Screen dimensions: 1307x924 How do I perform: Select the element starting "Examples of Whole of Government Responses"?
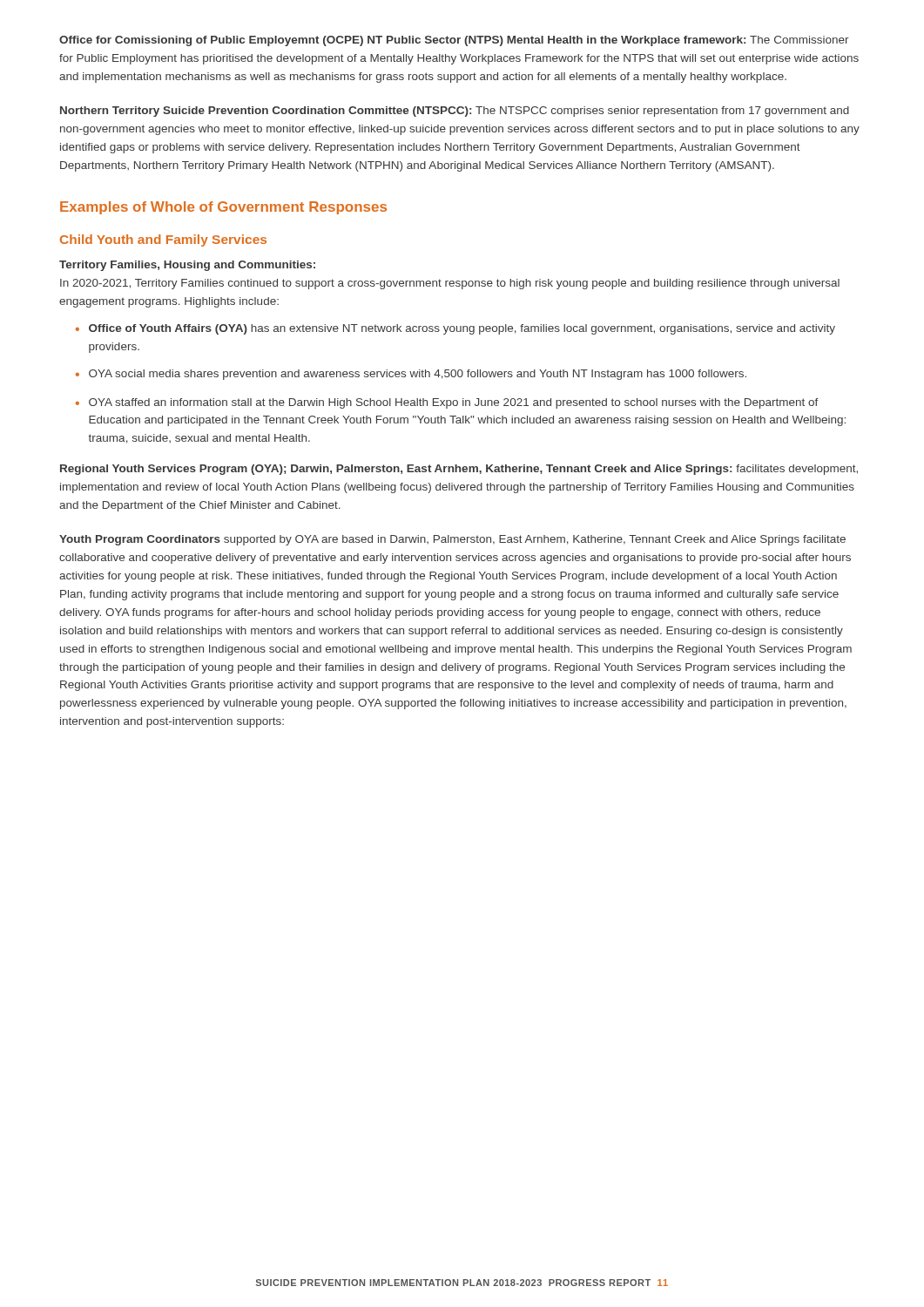[223, 207]
